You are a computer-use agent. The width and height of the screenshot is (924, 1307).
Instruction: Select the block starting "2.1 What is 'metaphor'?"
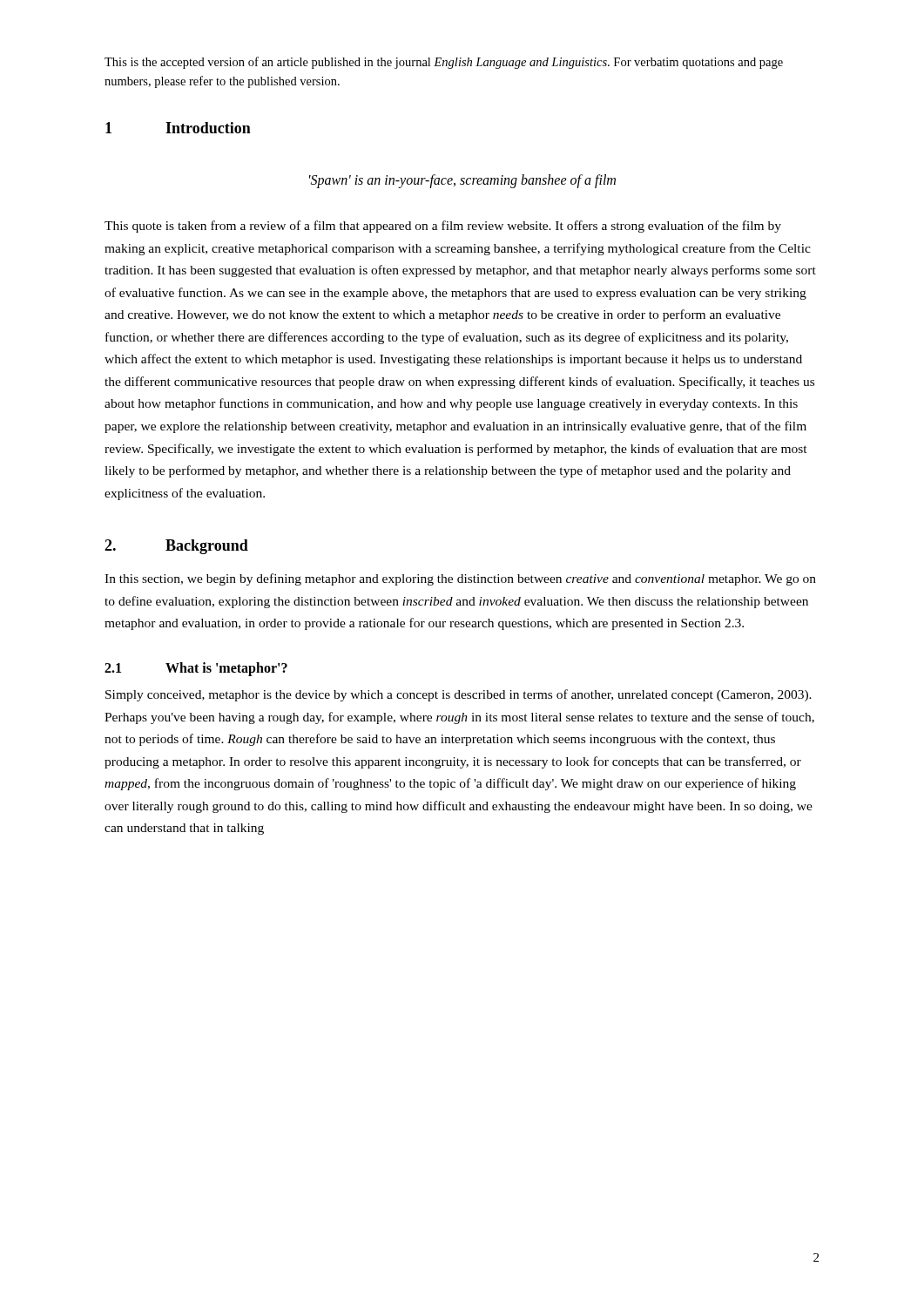(196, 668)
